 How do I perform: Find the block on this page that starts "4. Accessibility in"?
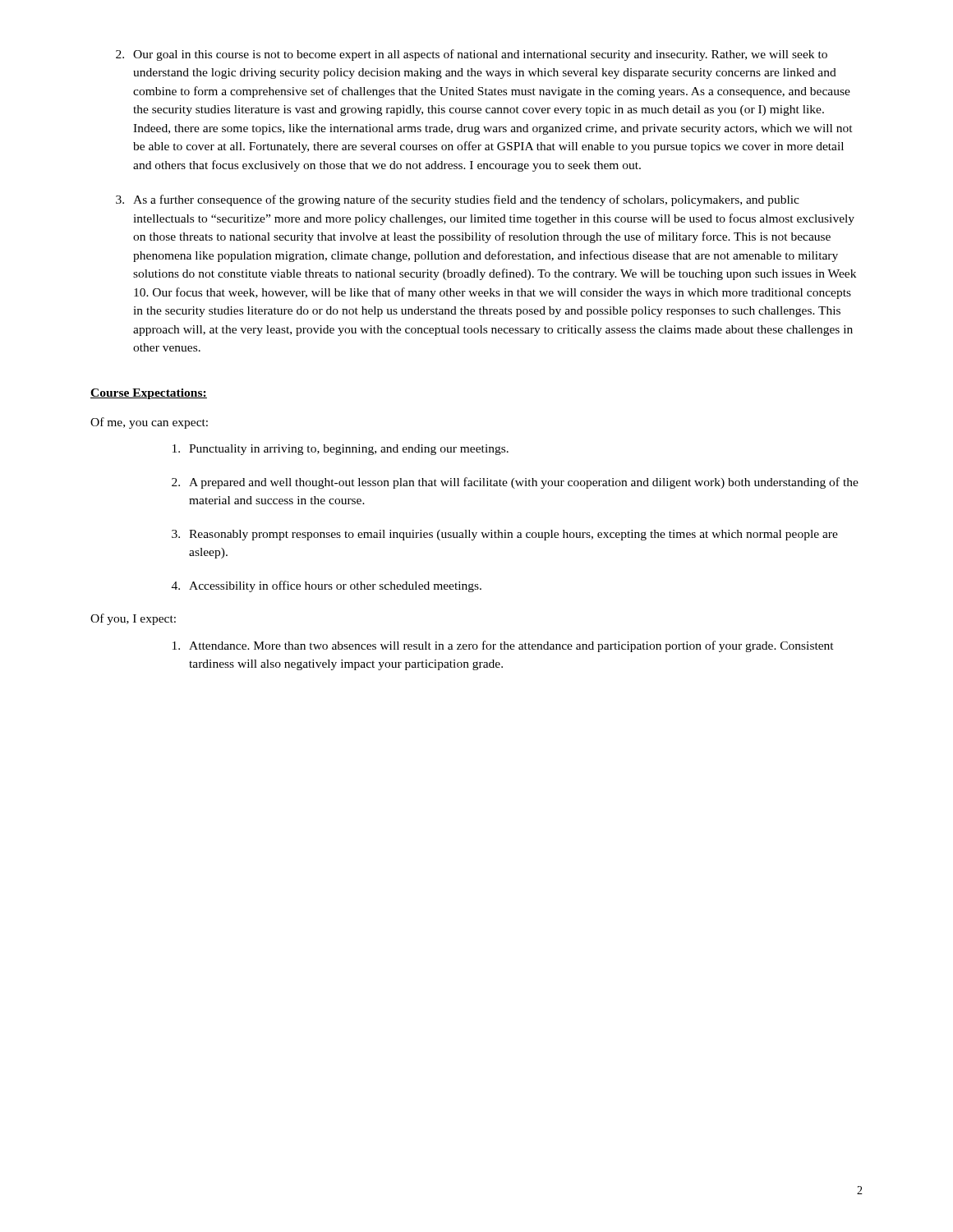tap(327, 586)
